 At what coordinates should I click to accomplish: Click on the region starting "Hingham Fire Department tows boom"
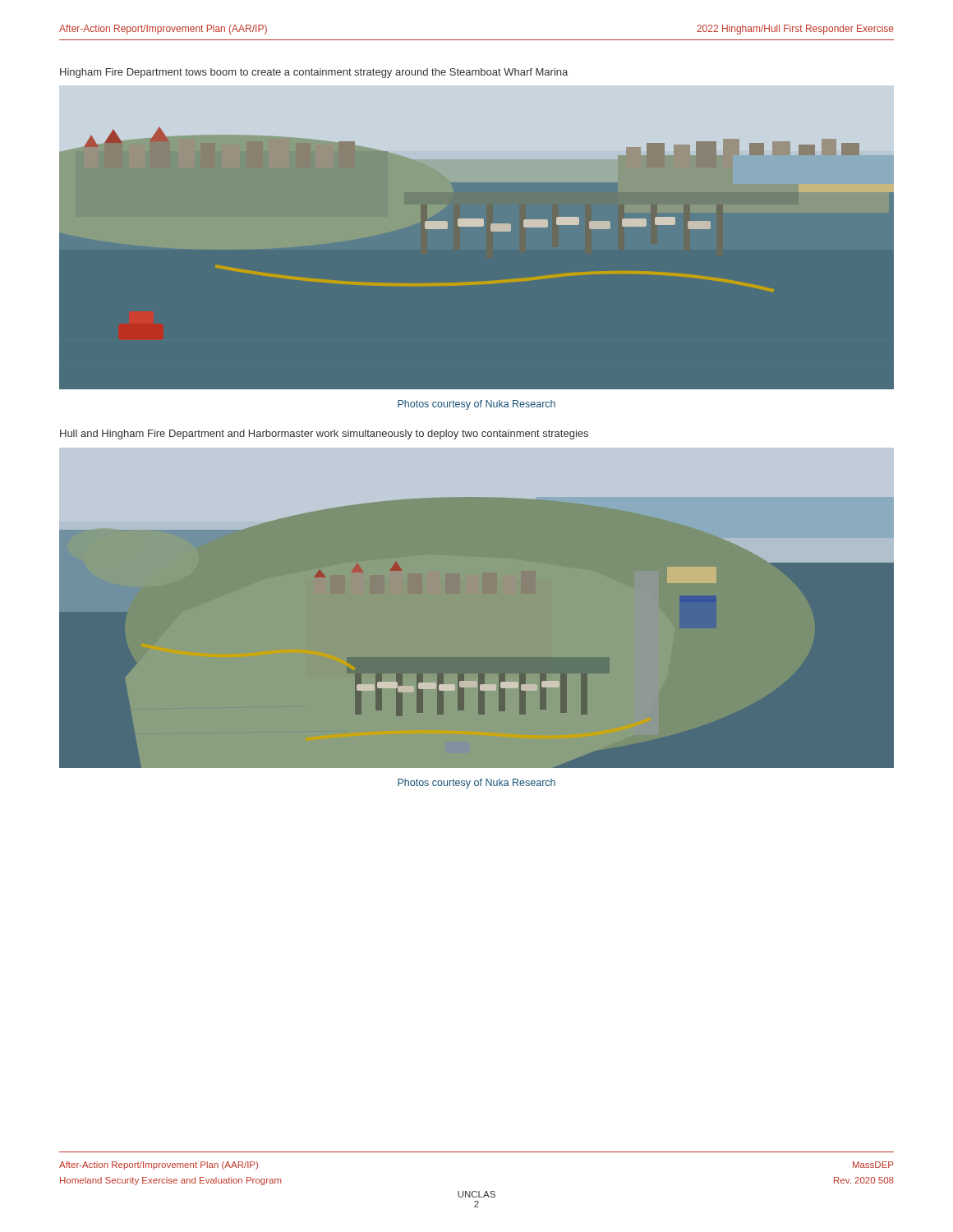point(314,72)
